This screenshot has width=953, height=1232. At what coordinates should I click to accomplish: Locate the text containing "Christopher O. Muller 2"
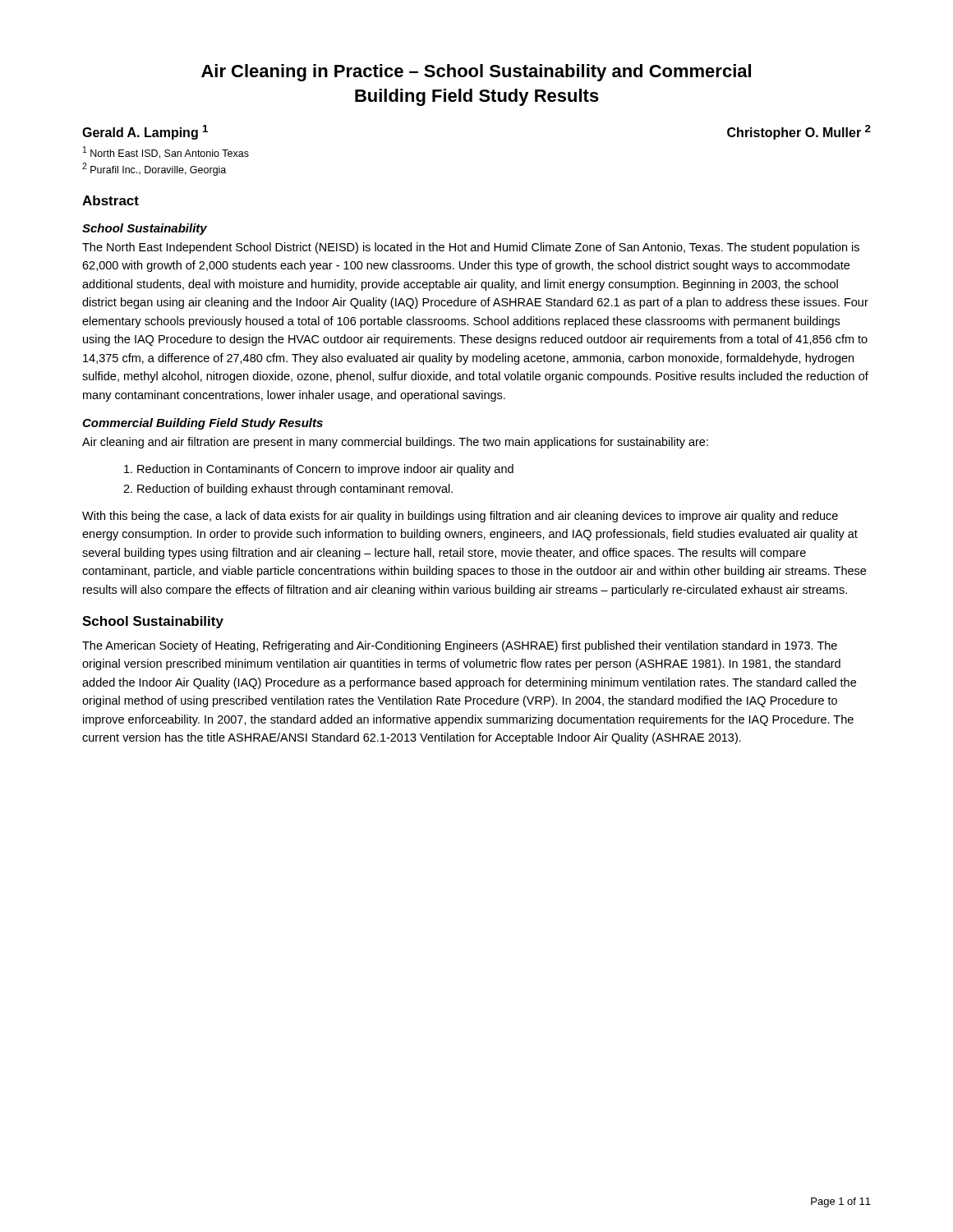click(799, 131)
